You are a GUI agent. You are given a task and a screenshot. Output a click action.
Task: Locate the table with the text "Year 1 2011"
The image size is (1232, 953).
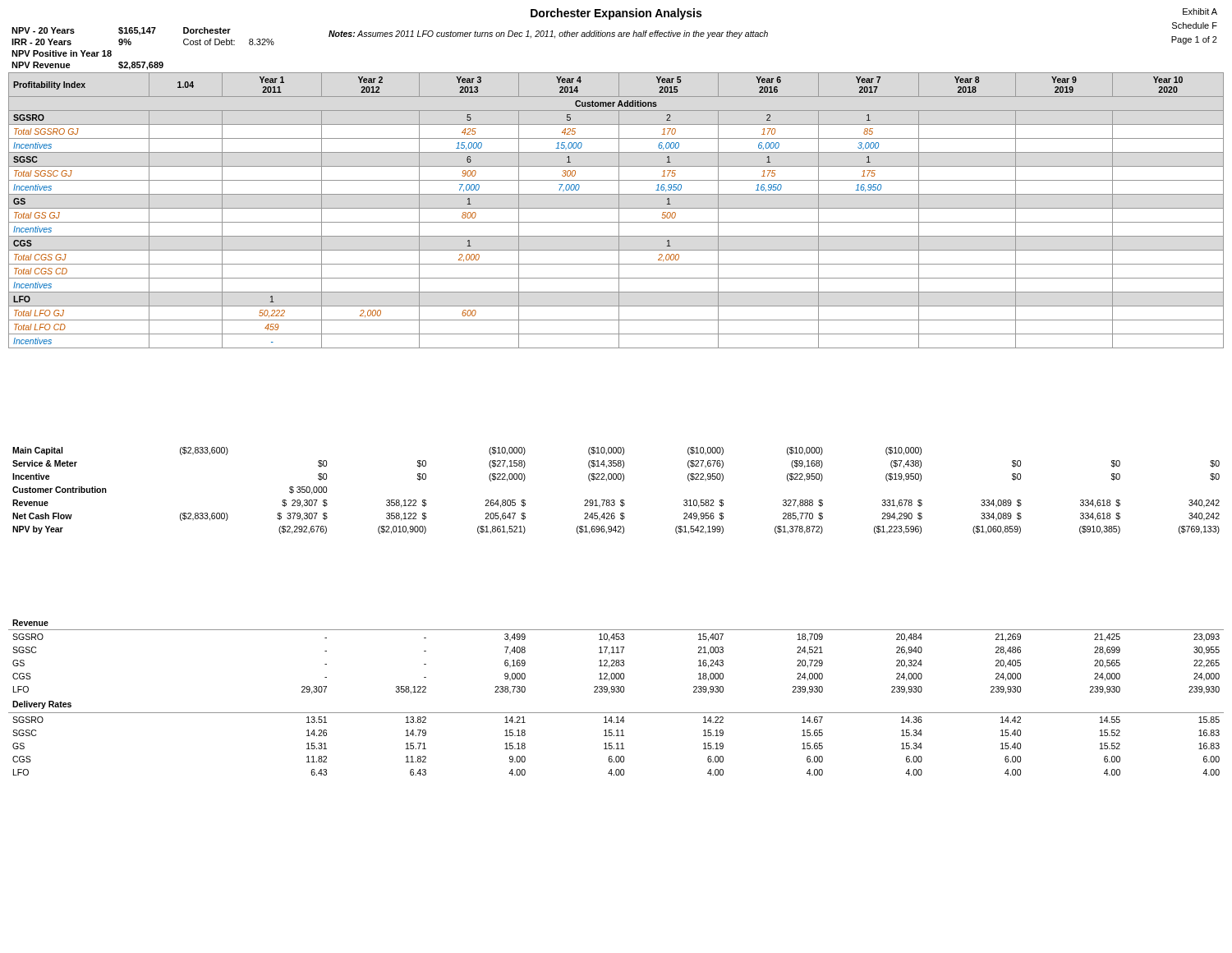coord(616,210)
